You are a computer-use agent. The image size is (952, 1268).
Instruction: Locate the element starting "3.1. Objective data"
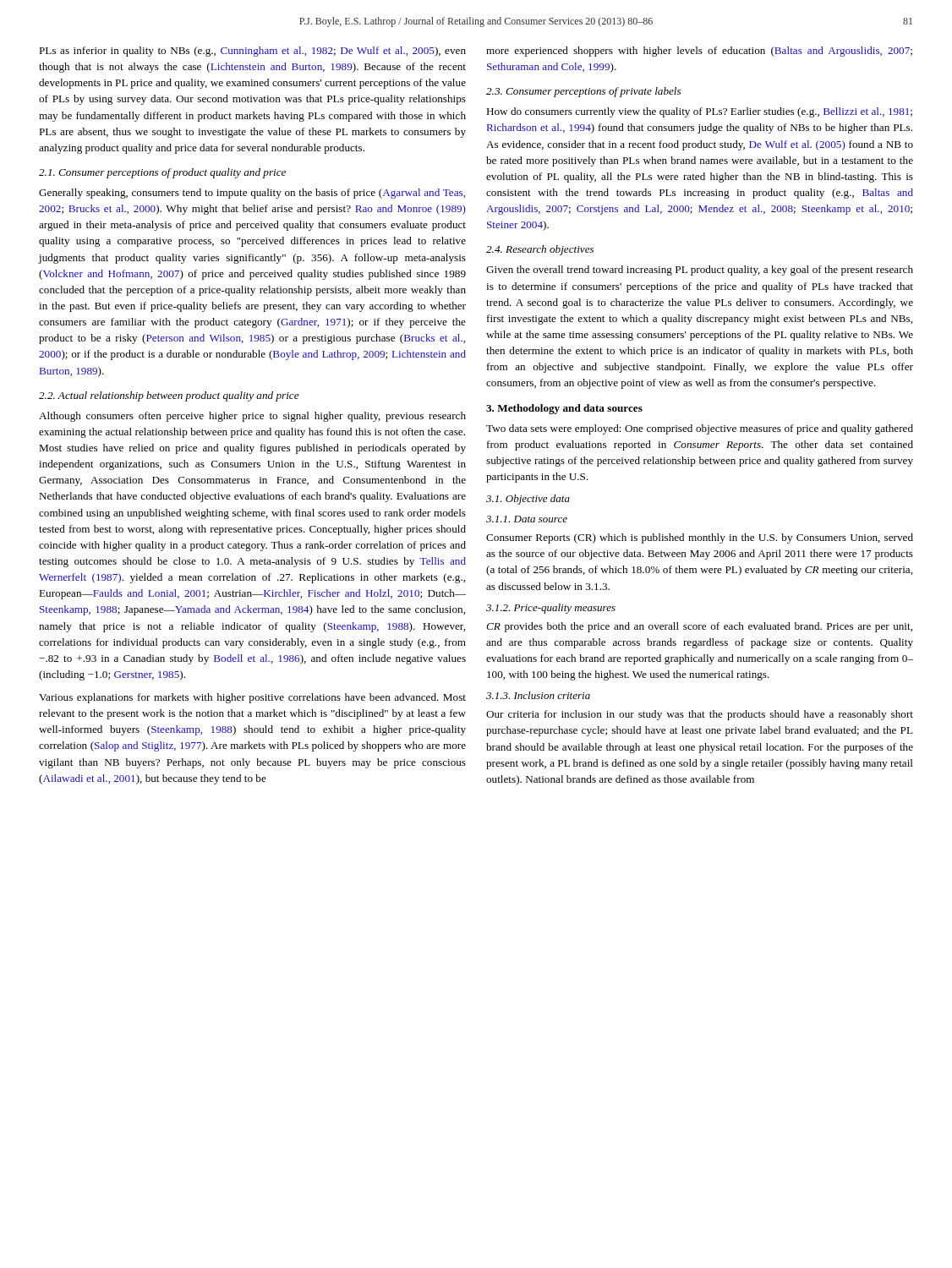coord(528,498)
